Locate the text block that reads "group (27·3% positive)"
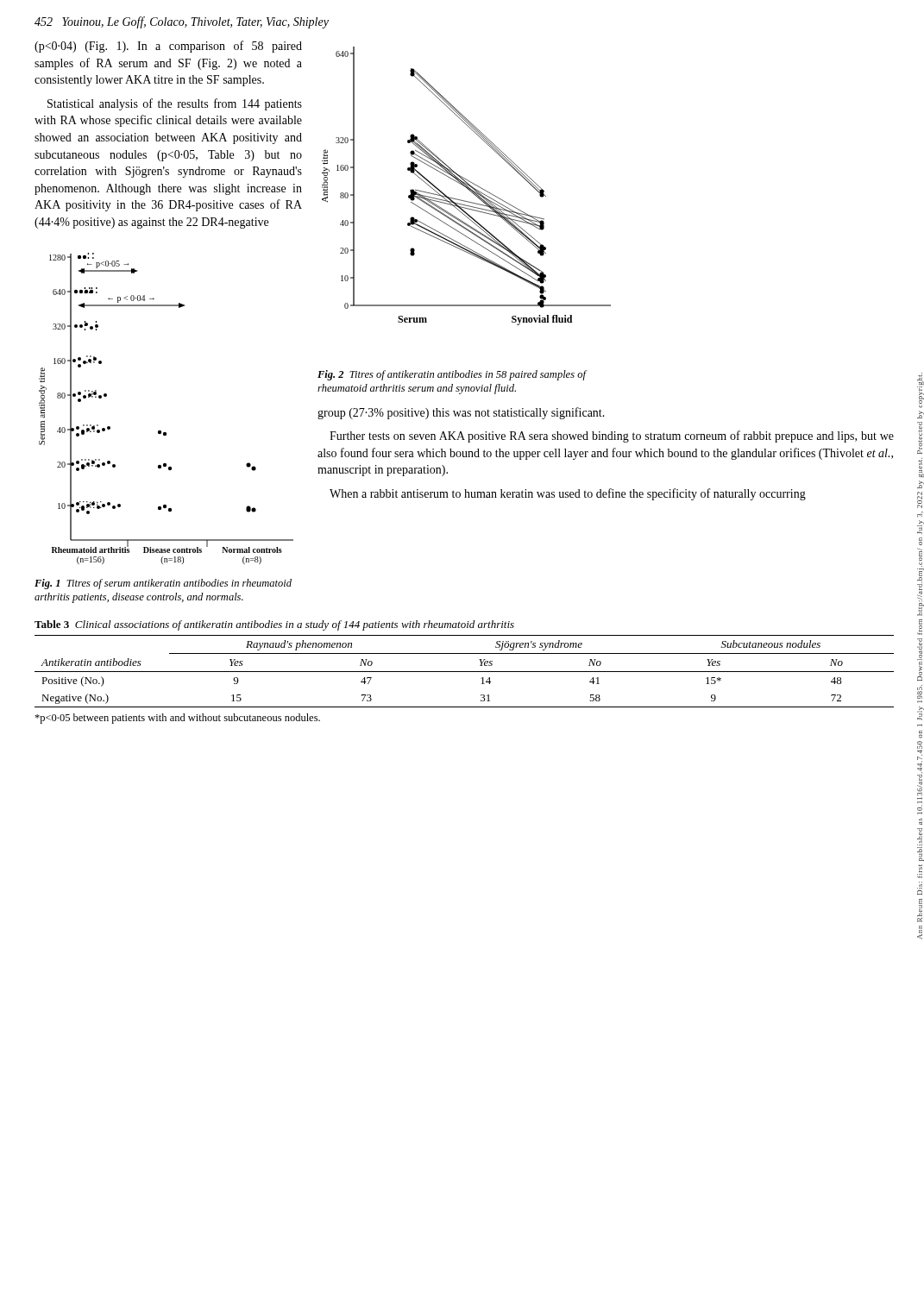This screenshot has width=924, height=1294. point(606,453)
